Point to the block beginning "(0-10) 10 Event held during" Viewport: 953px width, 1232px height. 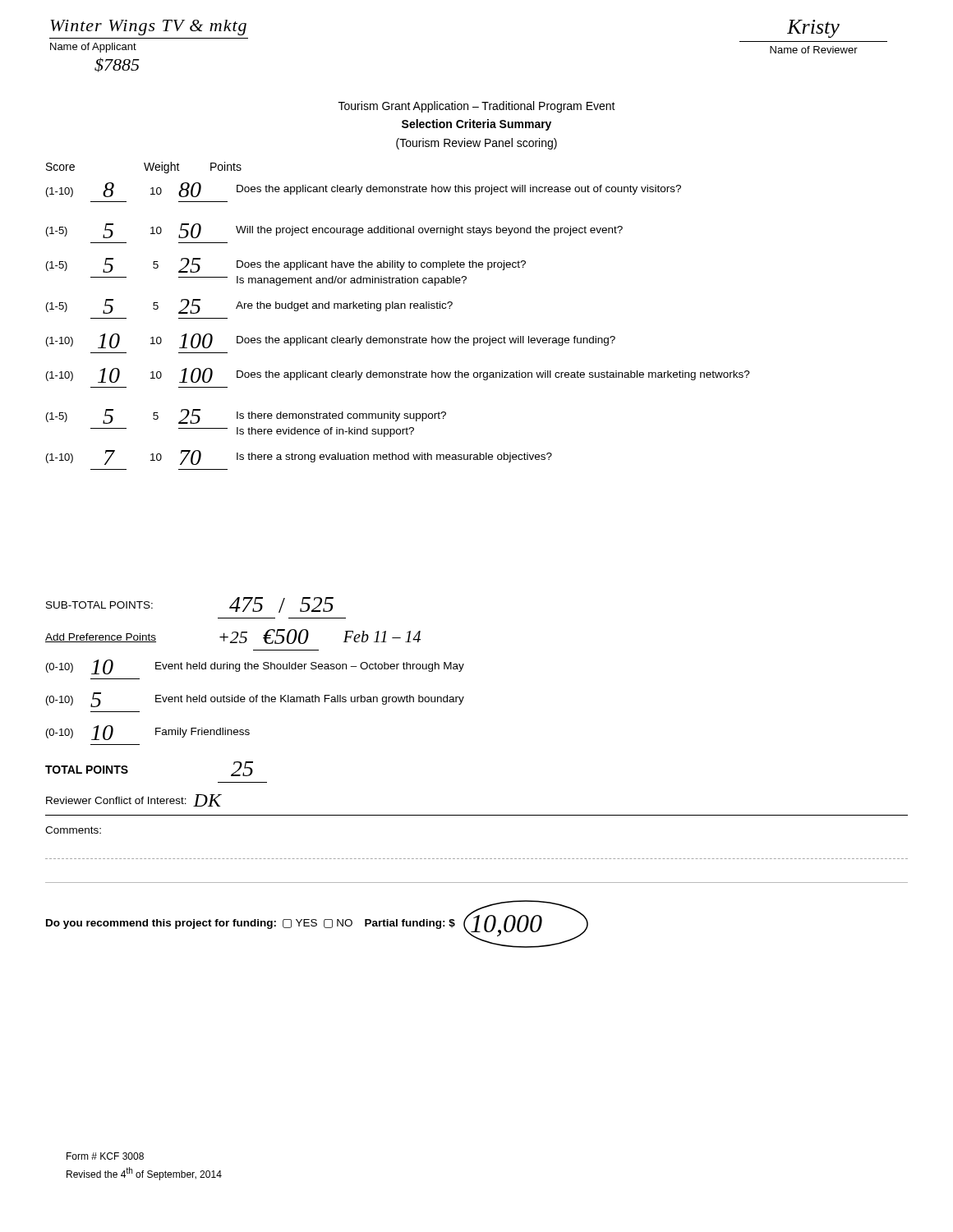[255, 667]
